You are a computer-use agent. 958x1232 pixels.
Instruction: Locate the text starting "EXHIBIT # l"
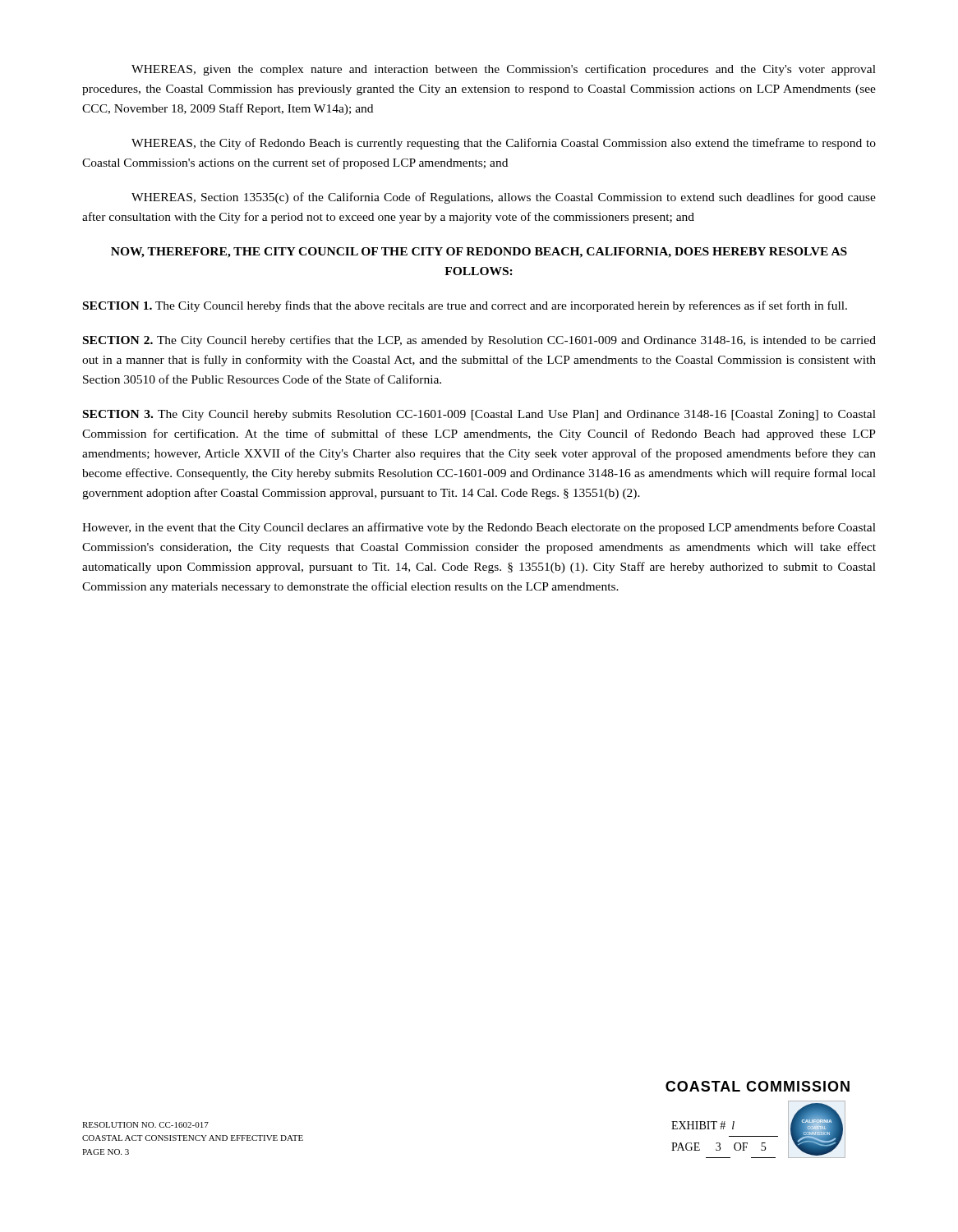click(x=724, y=1137)
